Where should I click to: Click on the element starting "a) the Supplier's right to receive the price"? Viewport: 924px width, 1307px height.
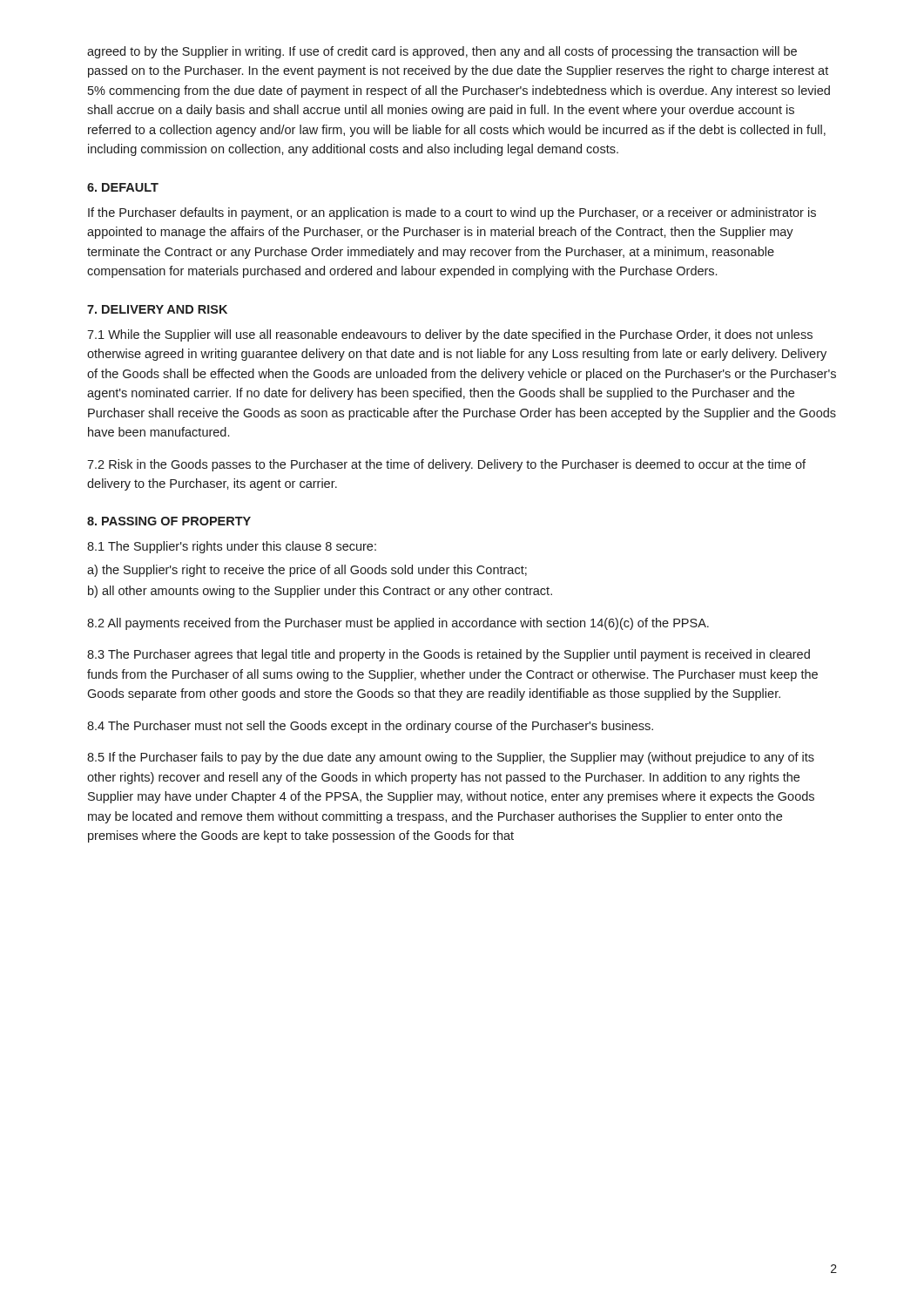coord(307,570)
